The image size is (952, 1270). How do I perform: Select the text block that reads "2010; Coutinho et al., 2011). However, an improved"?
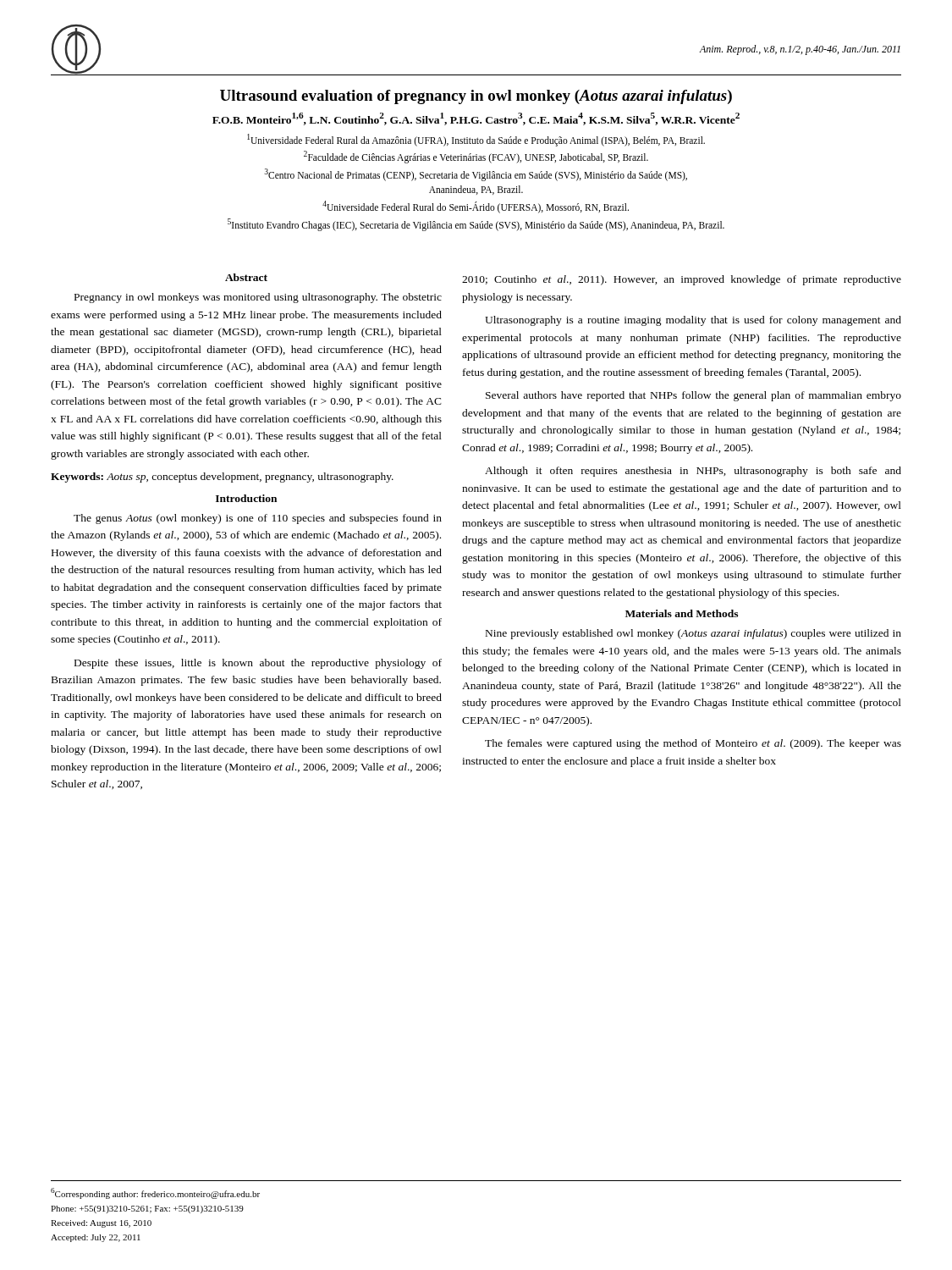pos(682,288)
